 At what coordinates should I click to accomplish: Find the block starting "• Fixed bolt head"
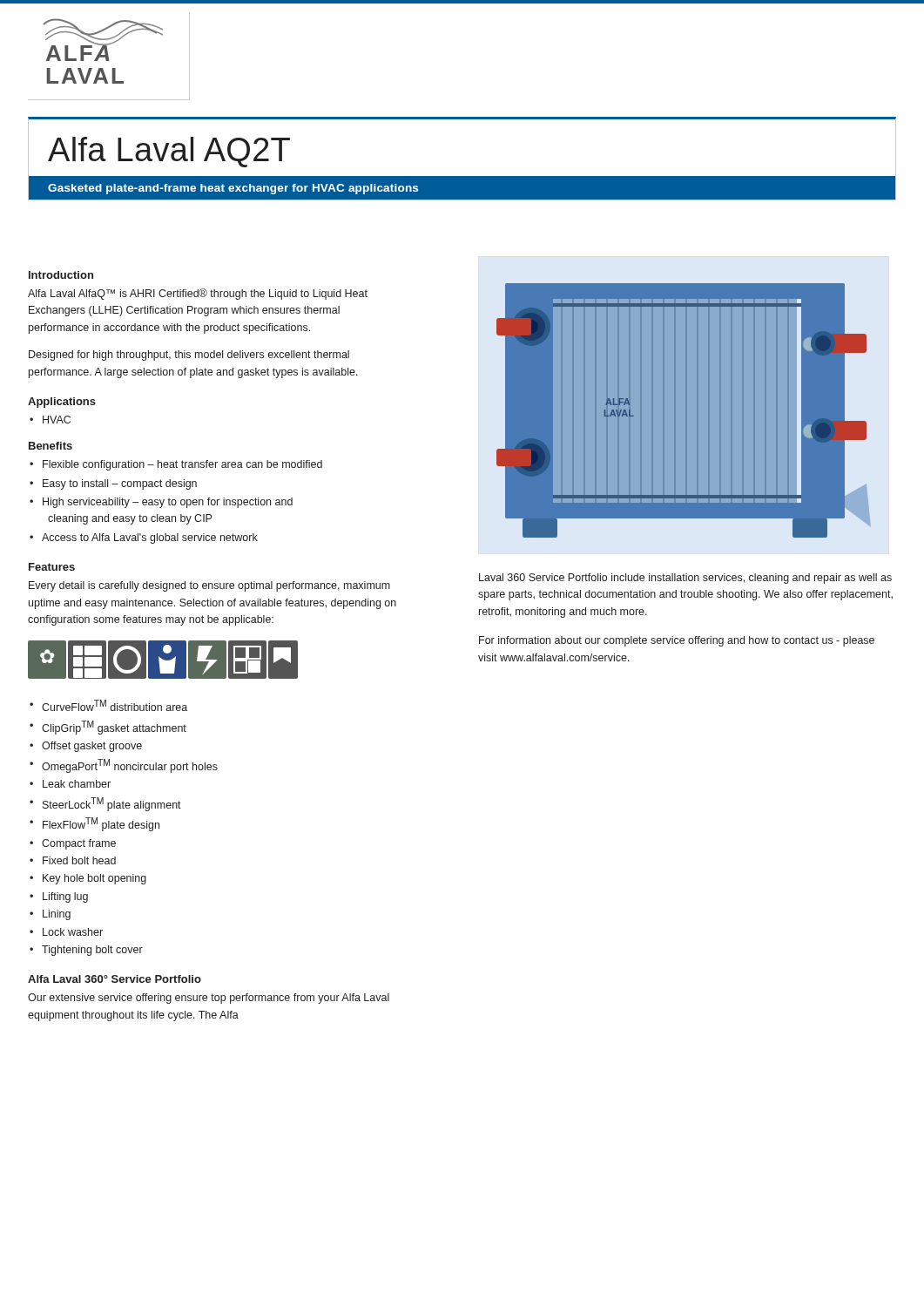[73, 862]
